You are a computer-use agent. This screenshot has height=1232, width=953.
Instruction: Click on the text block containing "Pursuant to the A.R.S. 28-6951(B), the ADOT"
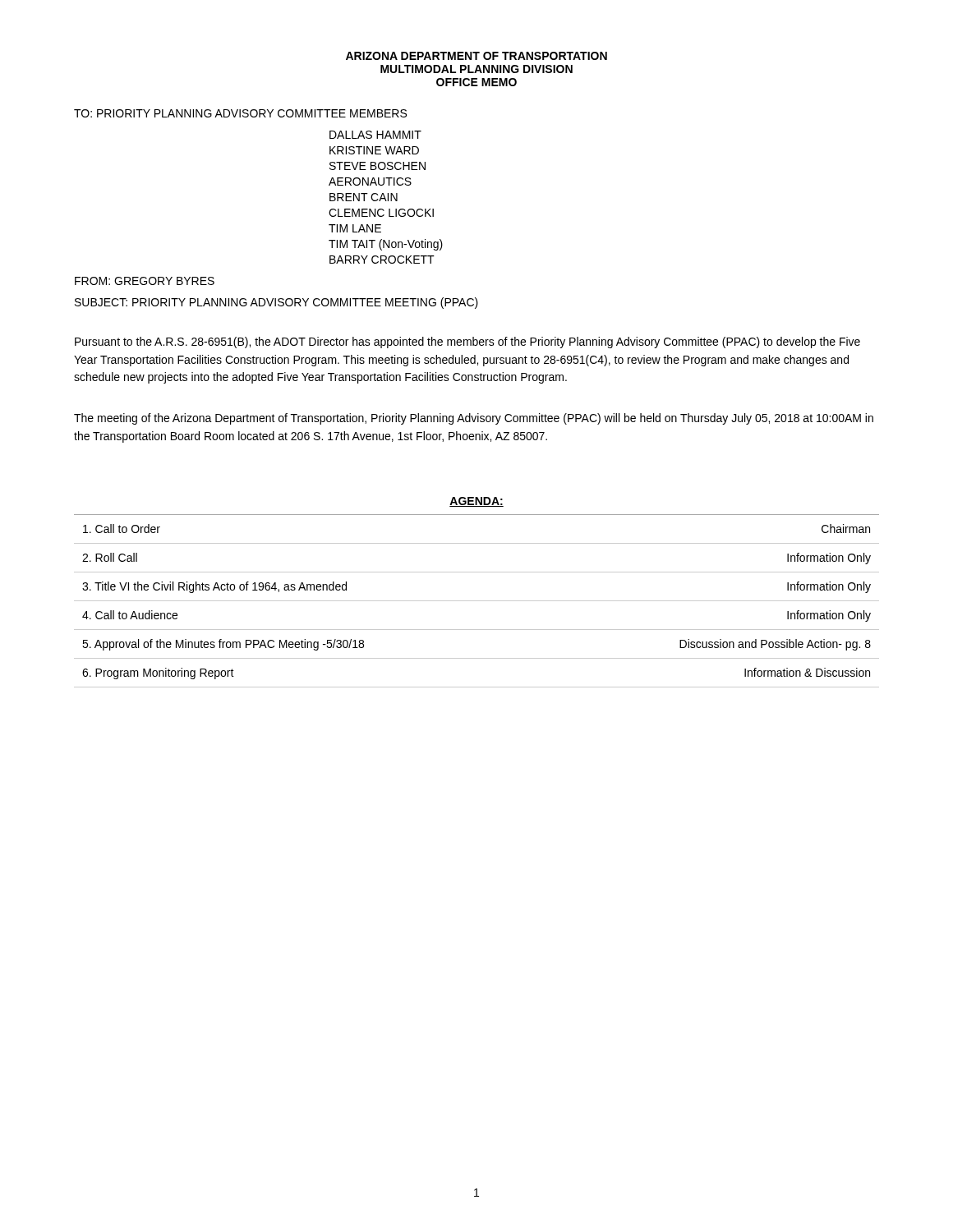pyautogui.click(x=467, y=359)
